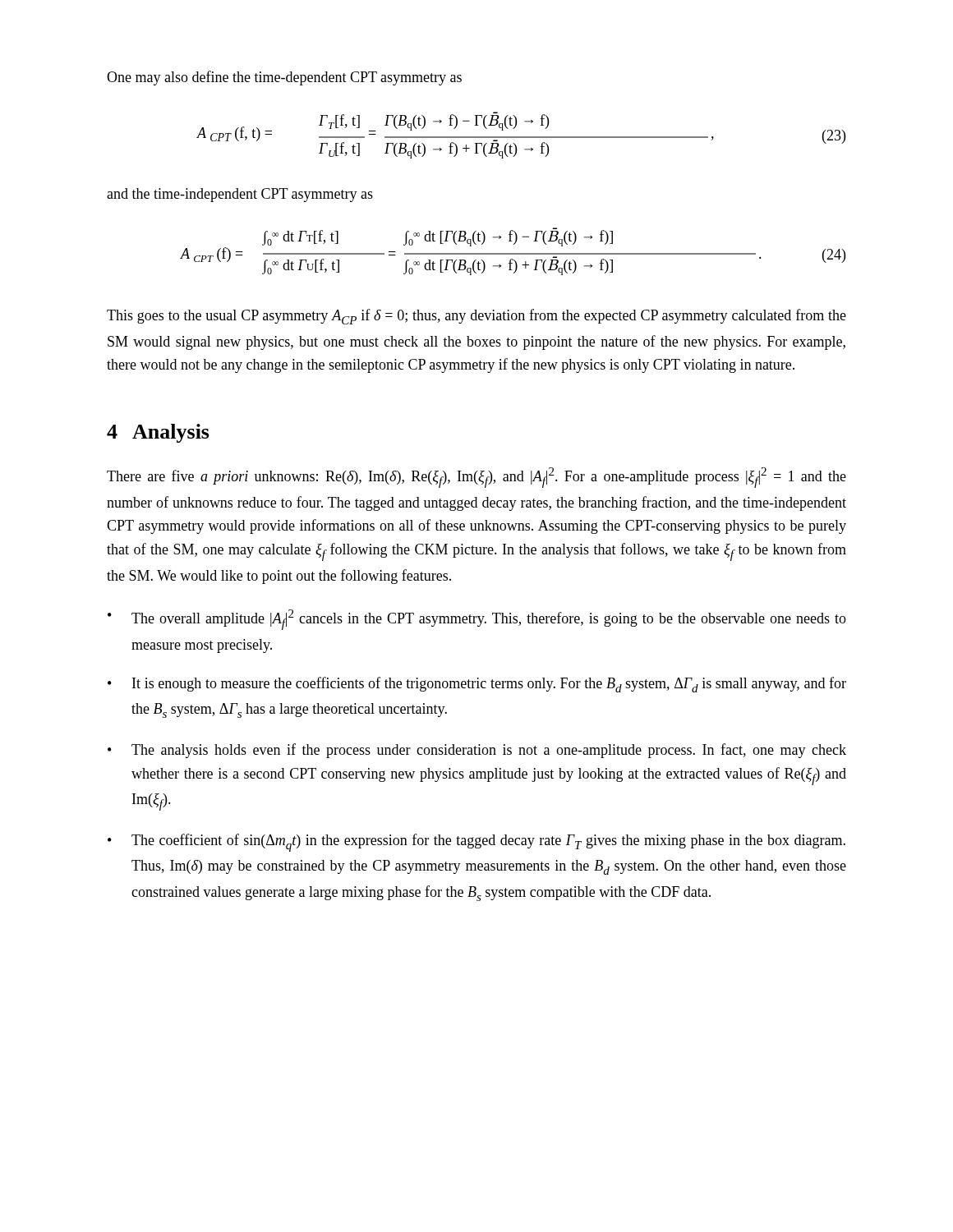Locate the text block that reads "One may also define the time-dependent CPT"
The image size is (953, 1232).
(x=285, y=77)
